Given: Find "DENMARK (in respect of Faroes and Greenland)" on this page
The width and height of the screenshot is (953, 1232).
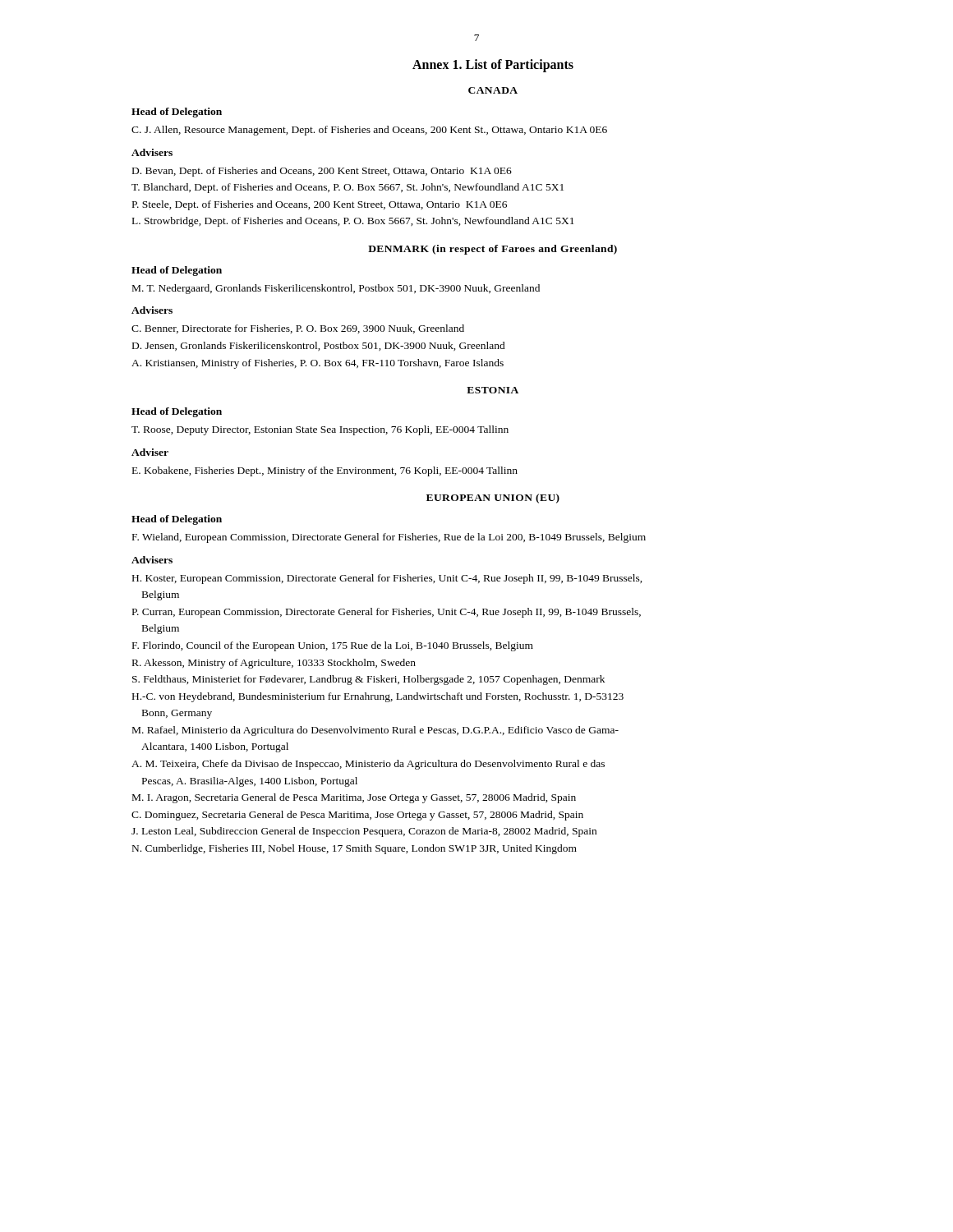Looking at the screenshot, I should (493, 248).
